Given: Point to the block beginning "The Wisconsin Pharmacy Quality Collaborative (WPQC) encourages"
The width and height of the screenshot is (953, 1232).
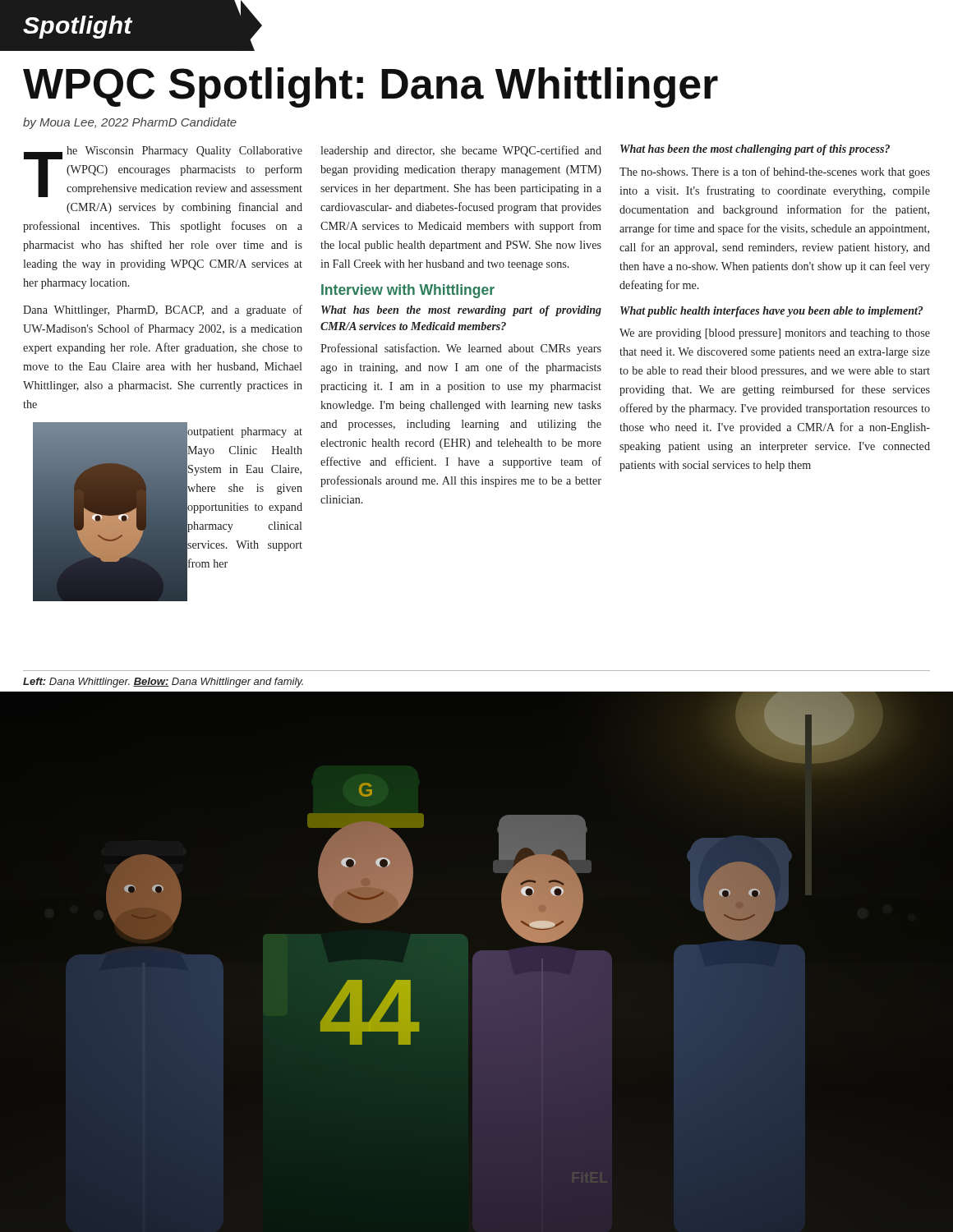Looking at the screenshot, I should click(x=163, y=375).
